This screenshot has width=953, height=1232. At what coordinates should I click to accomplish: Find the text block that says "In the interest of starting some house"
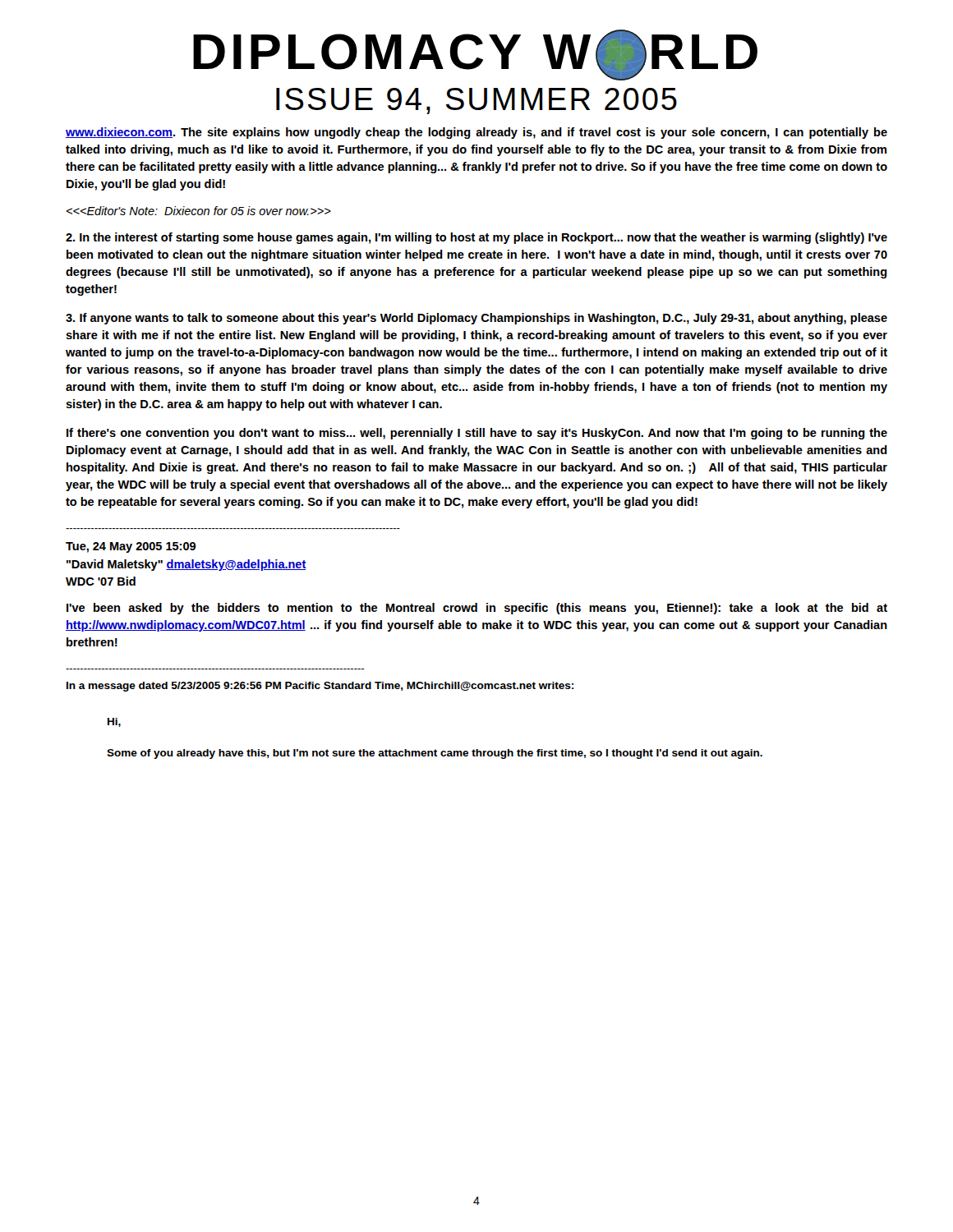[x=476, y=263]
